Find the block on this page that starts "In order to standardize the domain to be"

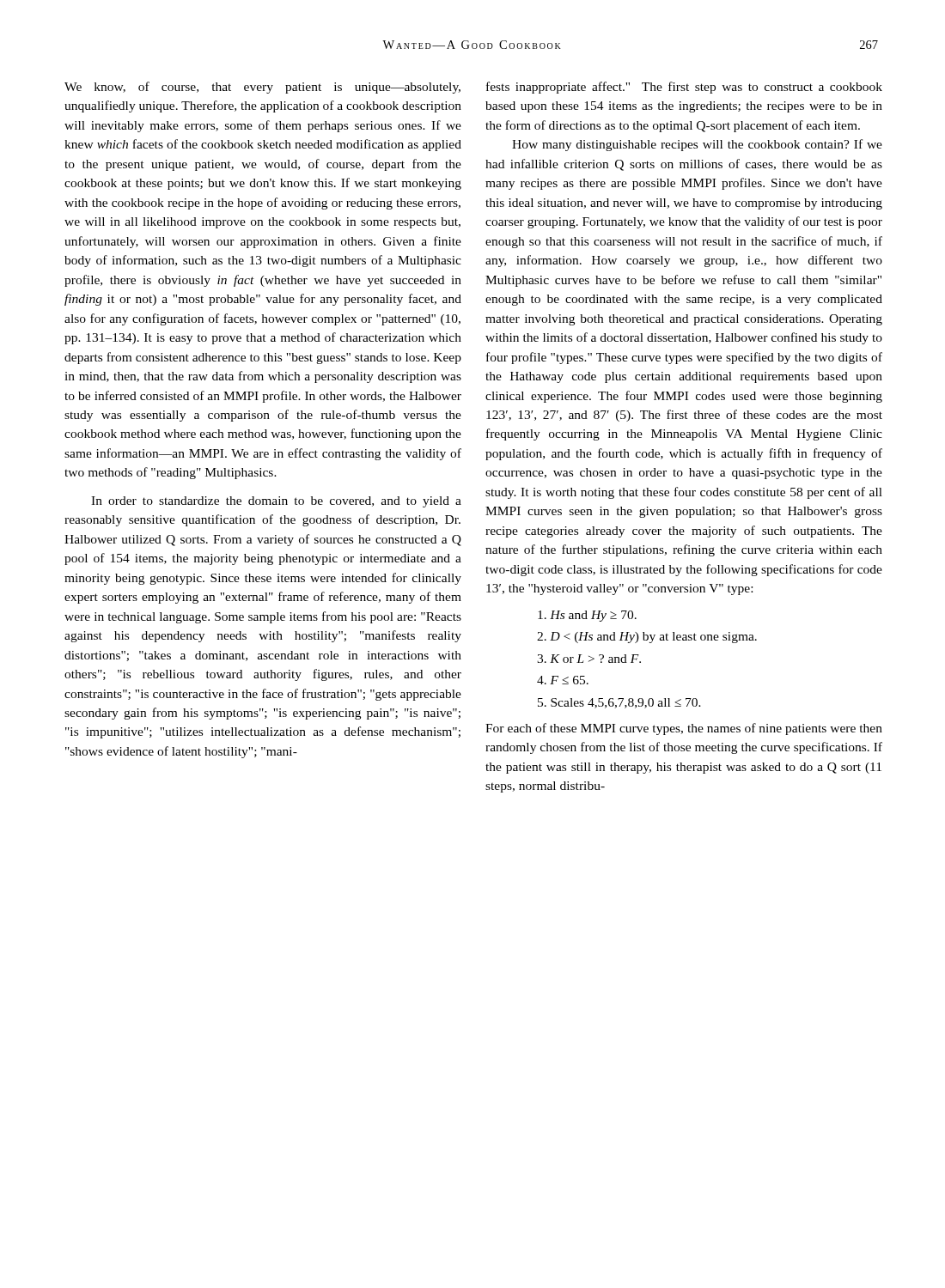pyautogui.click(x=263, y=626)
